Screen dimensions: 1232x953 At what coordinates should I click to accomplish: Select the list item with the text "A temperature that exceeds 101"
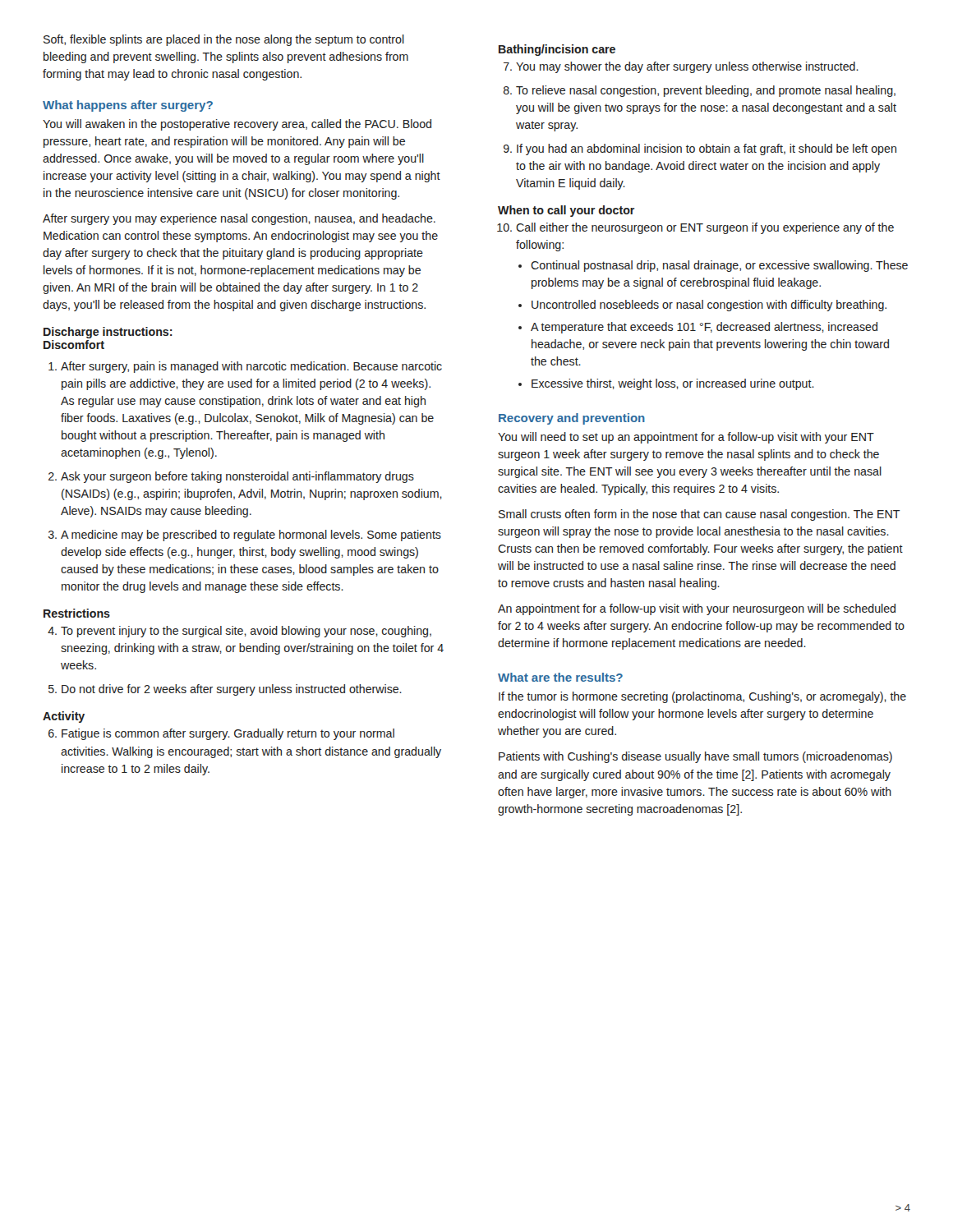(720, 345)
